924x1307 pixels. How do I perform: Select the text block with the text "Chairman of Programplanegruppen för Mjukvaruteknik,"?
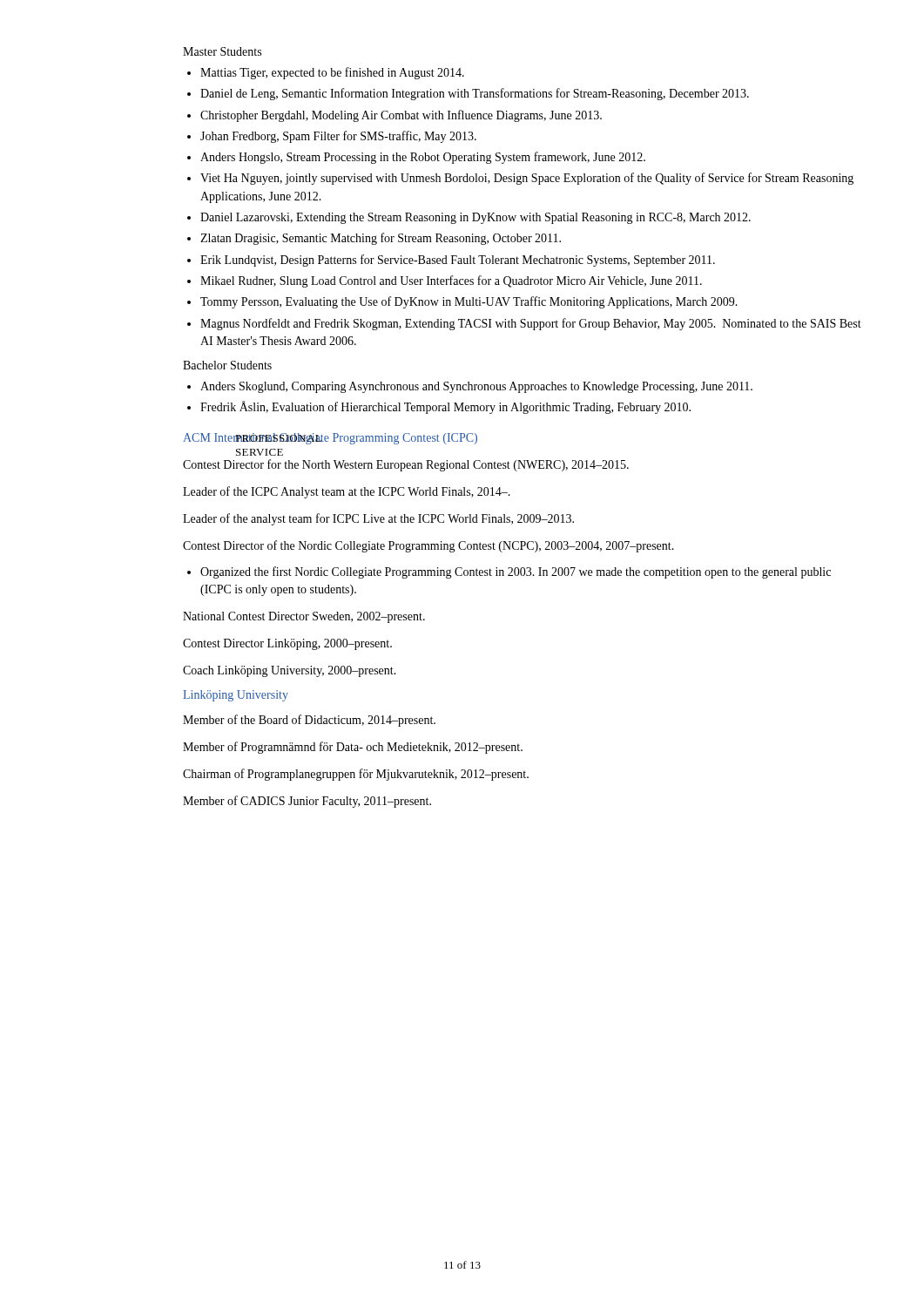click(356, 775)
